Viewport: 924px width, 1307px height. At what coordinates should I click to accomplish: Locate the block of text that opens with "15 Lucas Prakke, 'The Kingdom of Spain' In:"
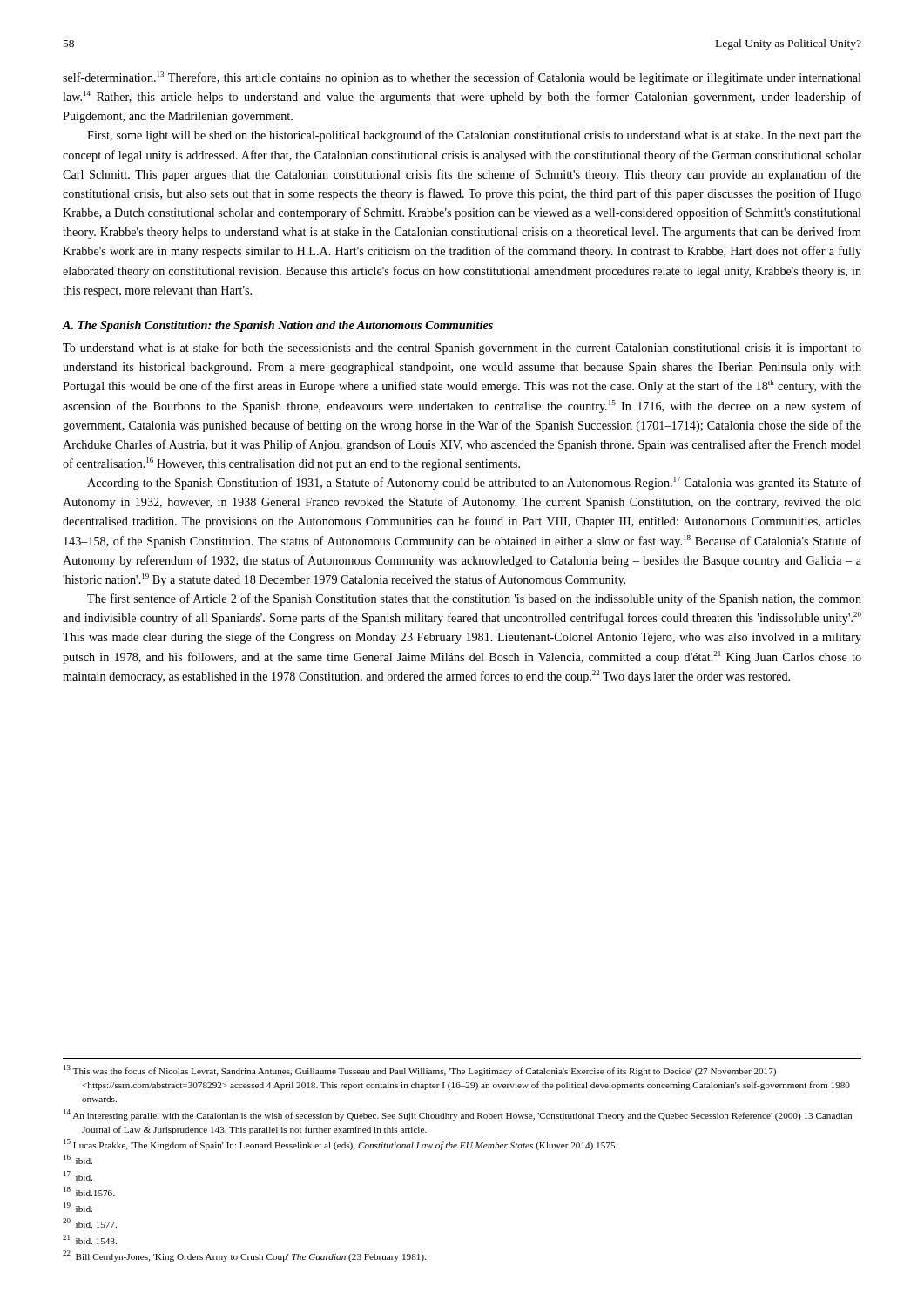tap(340, 1144)
